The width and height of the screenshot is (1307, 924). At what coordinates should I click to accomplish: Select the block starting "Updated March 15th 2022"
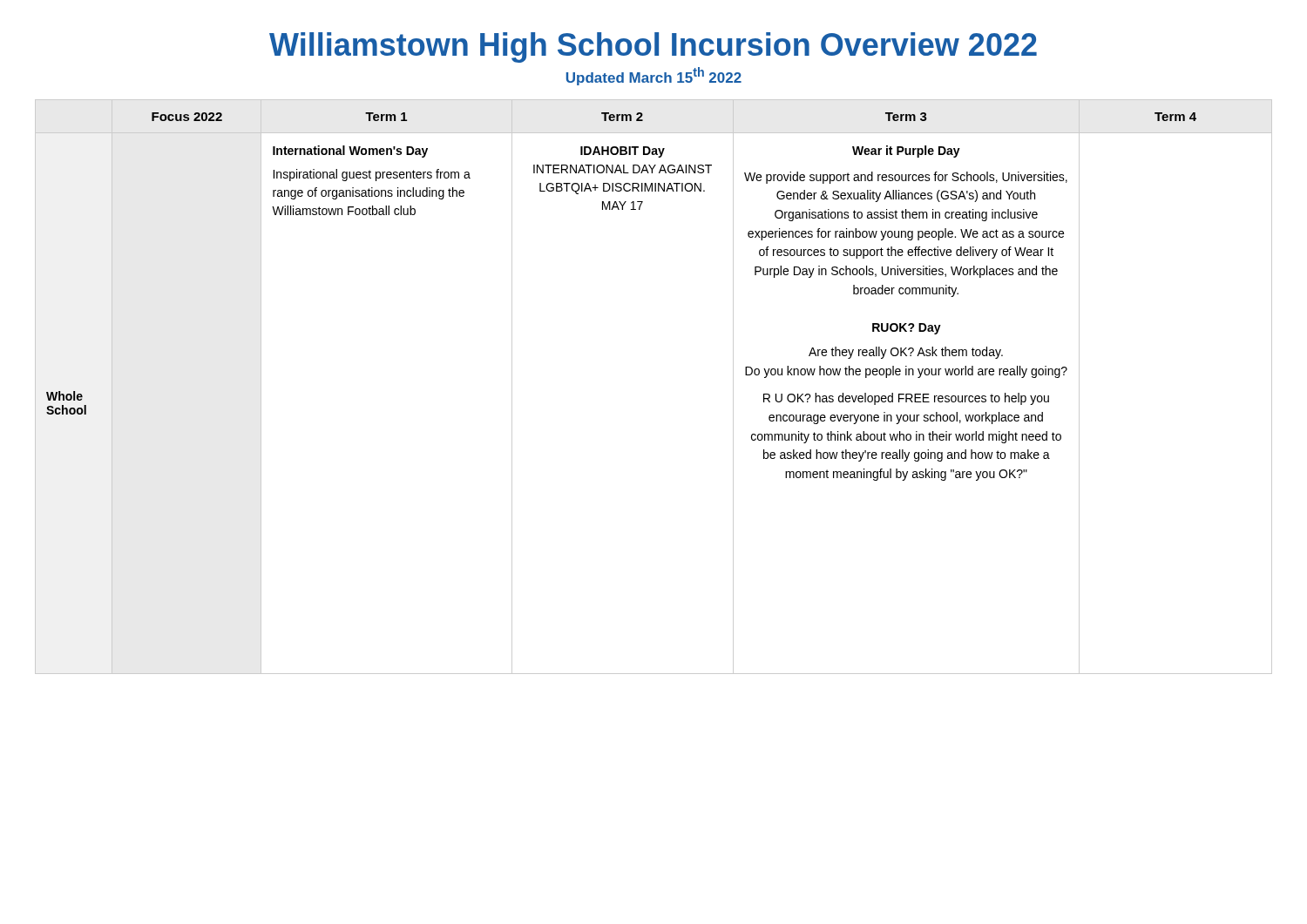click(x=653, y=76)
